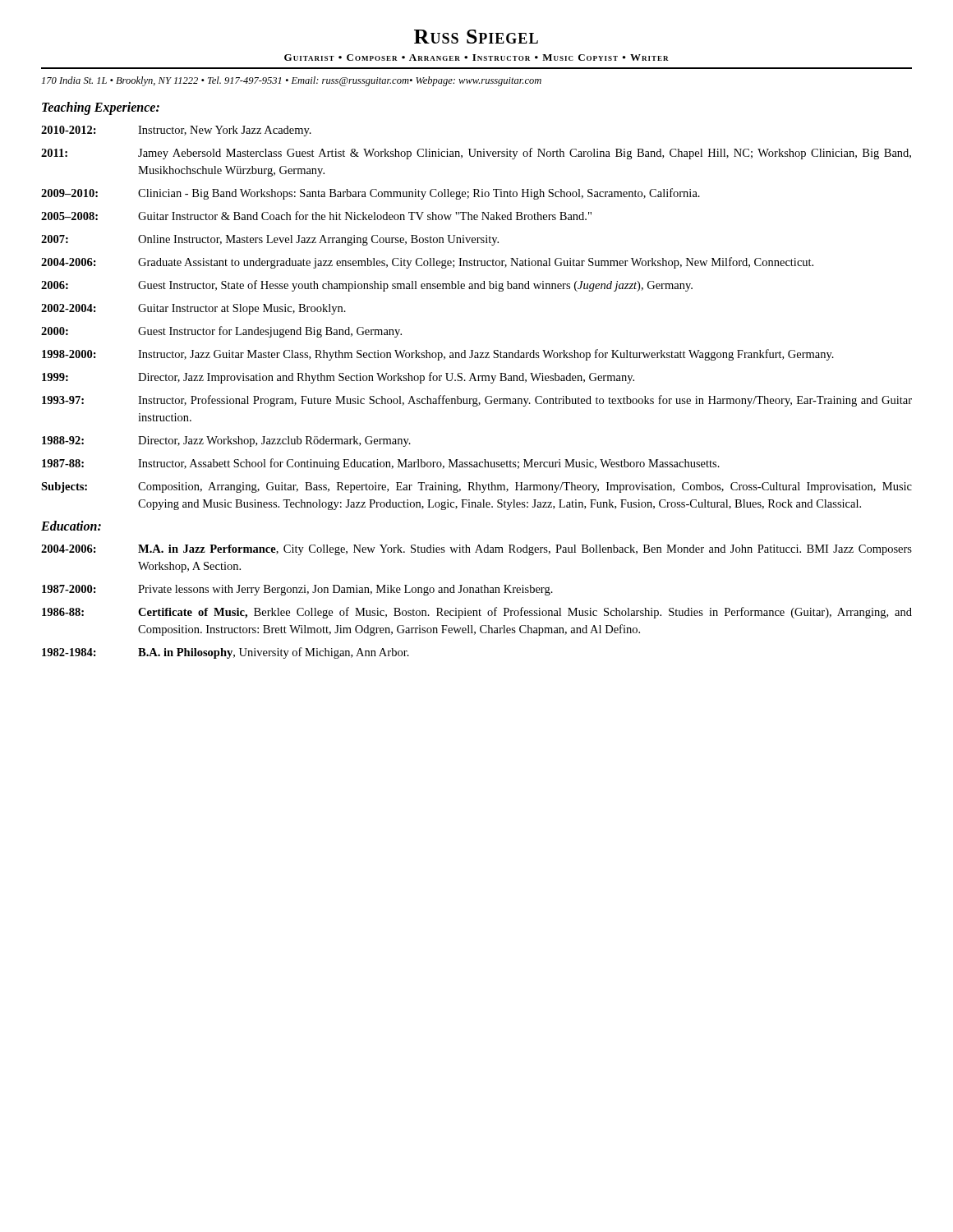The width and height of the screenshot is (953, 1232).
Task: Click on the list item that reads "1987-88: Instructor, Assabett School for"
Action: (476, 463)
